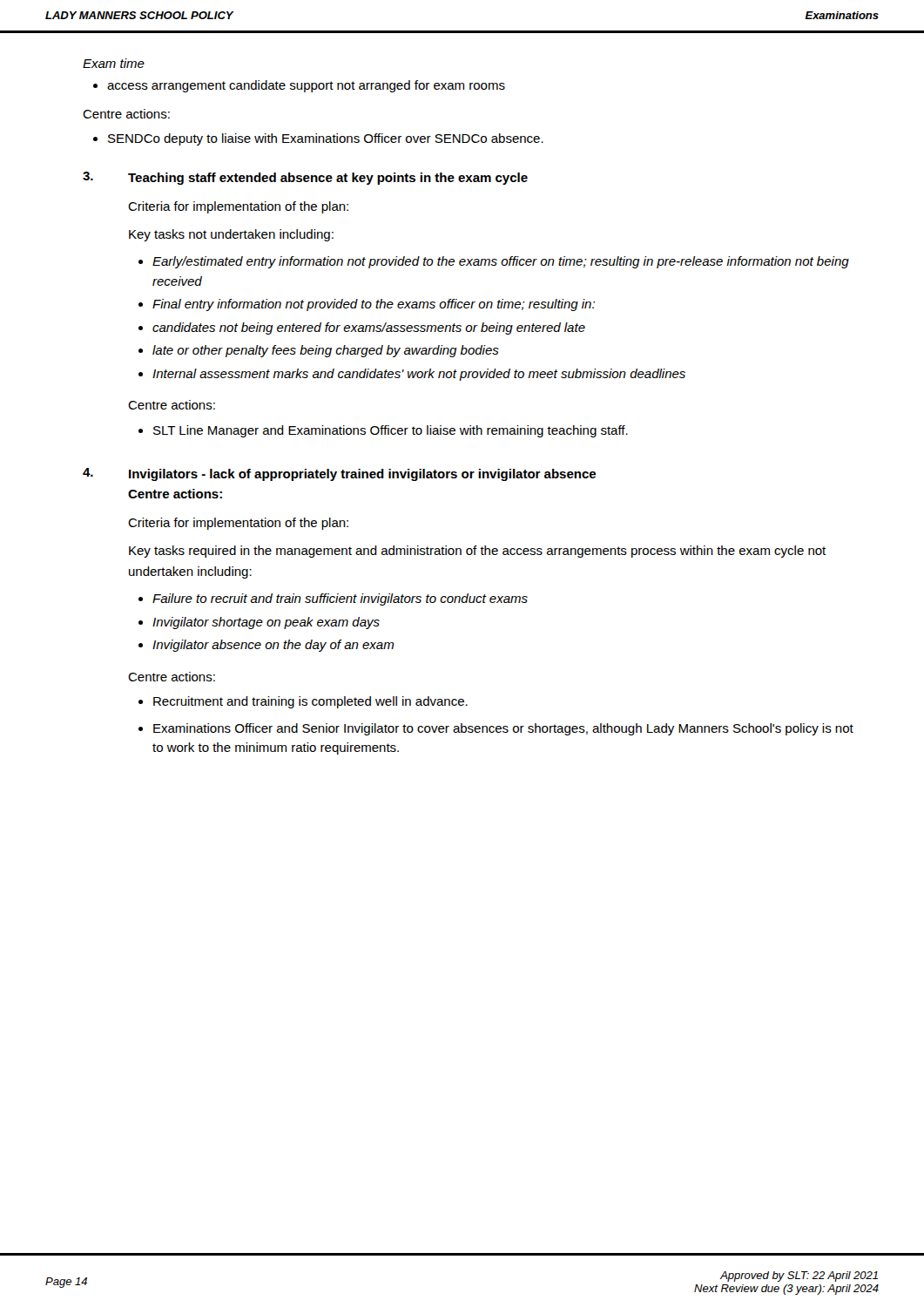Find the block starting "Key tasks required in the"
The height and width of the screenshot is (1307, 924).
click(x=477, y=561)
